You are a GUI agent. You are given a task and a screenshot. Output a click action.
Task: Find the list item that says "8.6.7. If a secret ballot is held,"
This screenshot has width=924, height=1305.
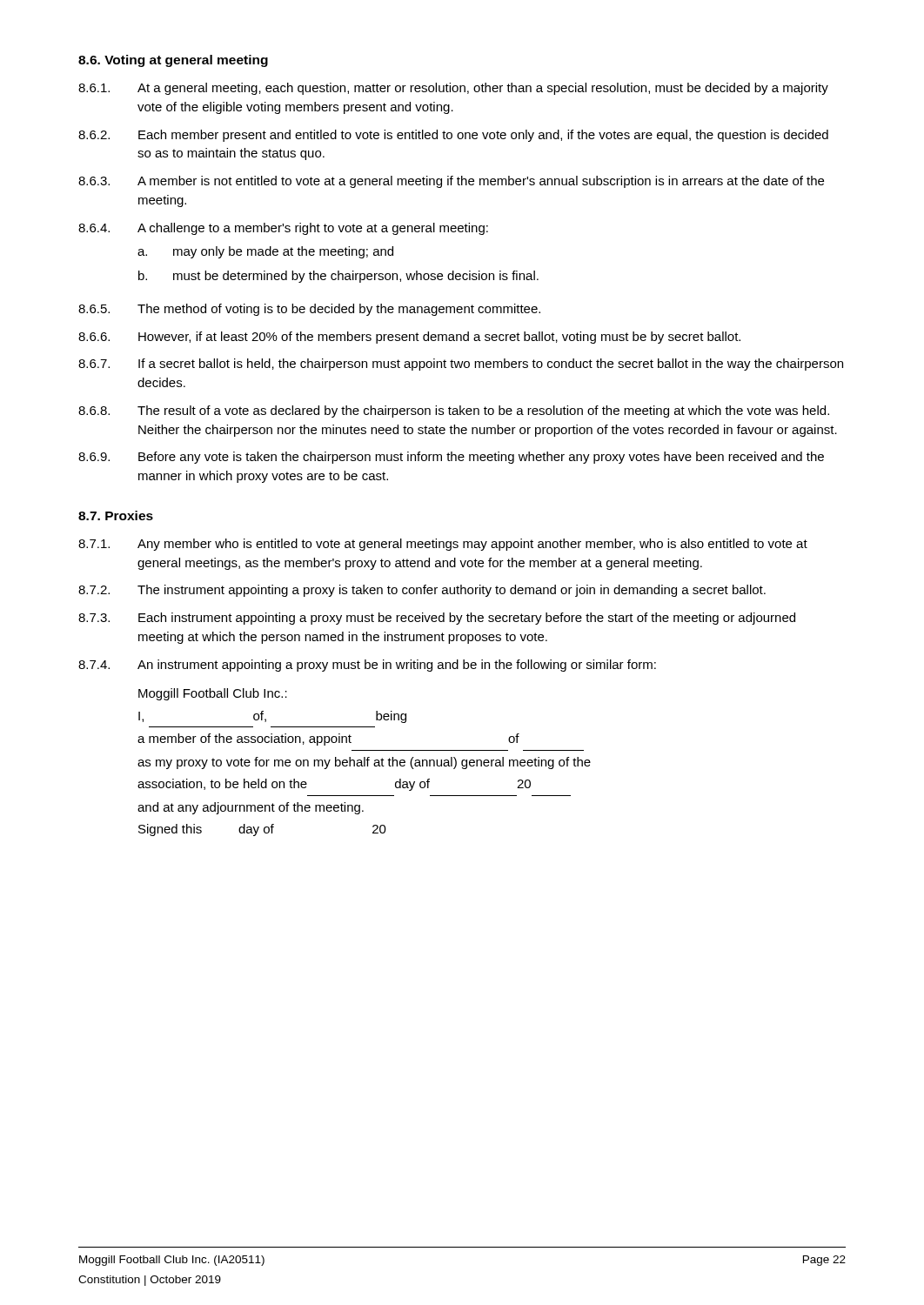coord(462,373)
